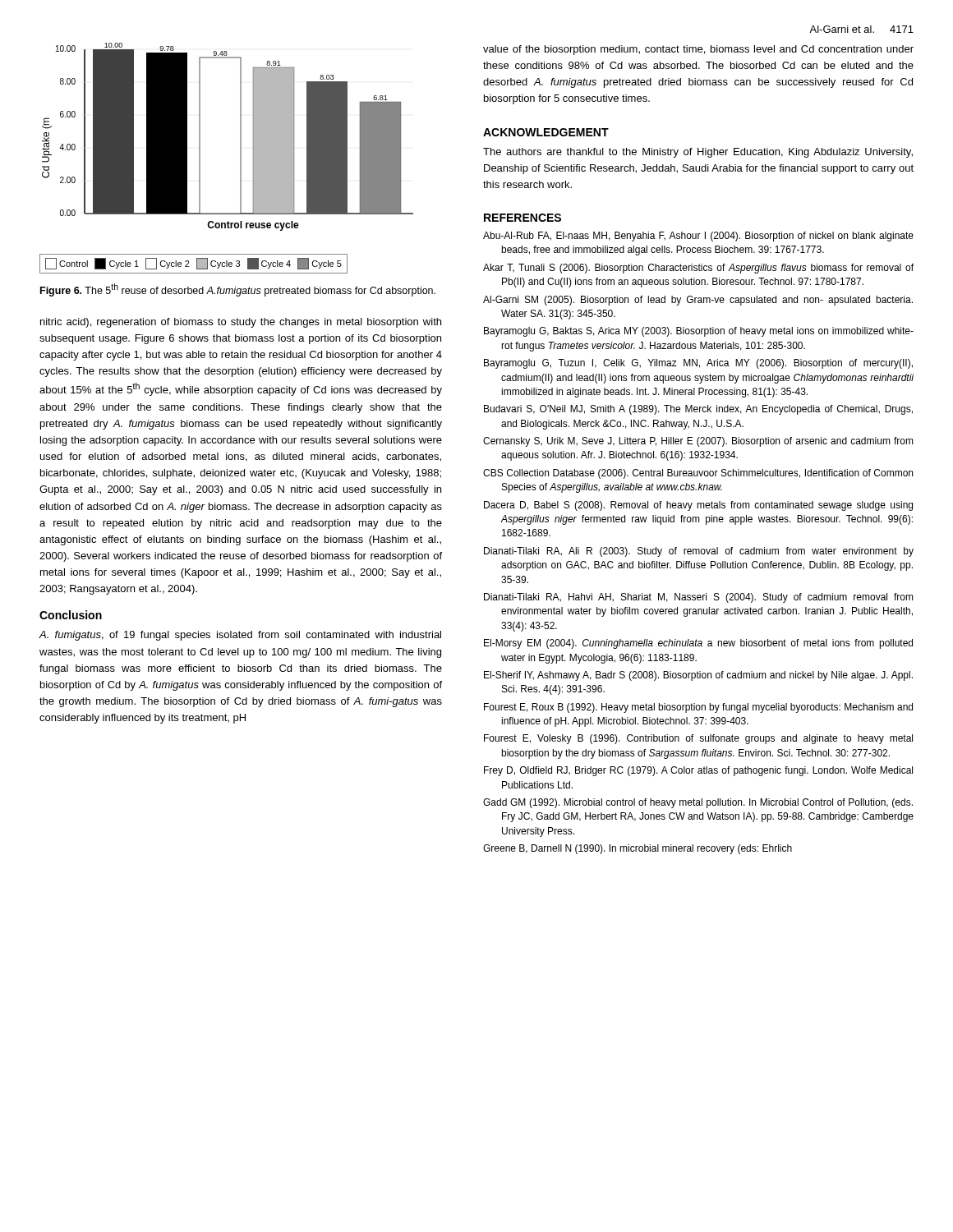Click the passage that begins "The authors are thankful"

698,168
